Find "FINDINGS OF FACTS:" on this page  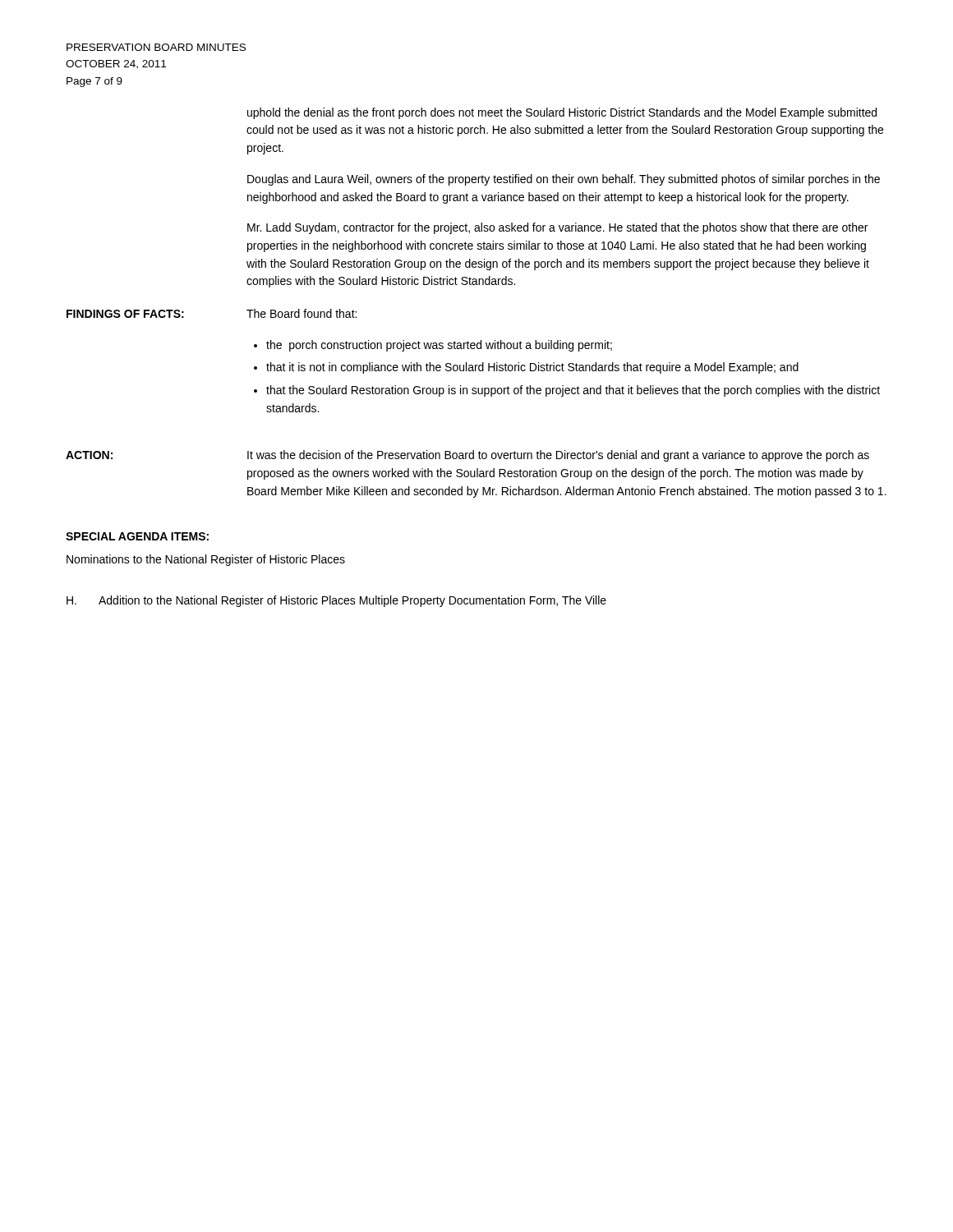tap(125, 314)
